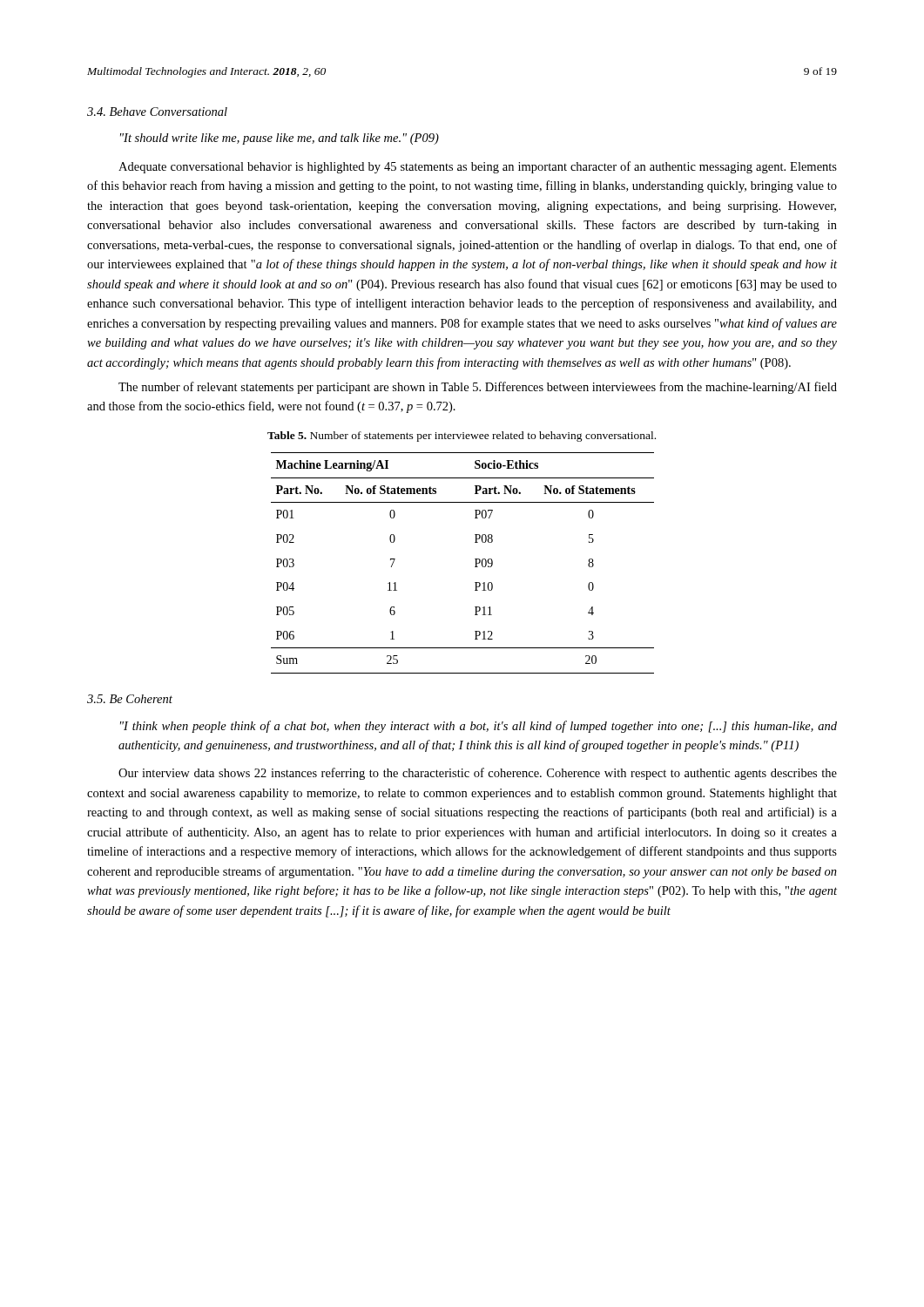This screenshot has height=1307, width=924.
Task: Find the region starting "3.5. Be Coherent"
Action: 130,699
